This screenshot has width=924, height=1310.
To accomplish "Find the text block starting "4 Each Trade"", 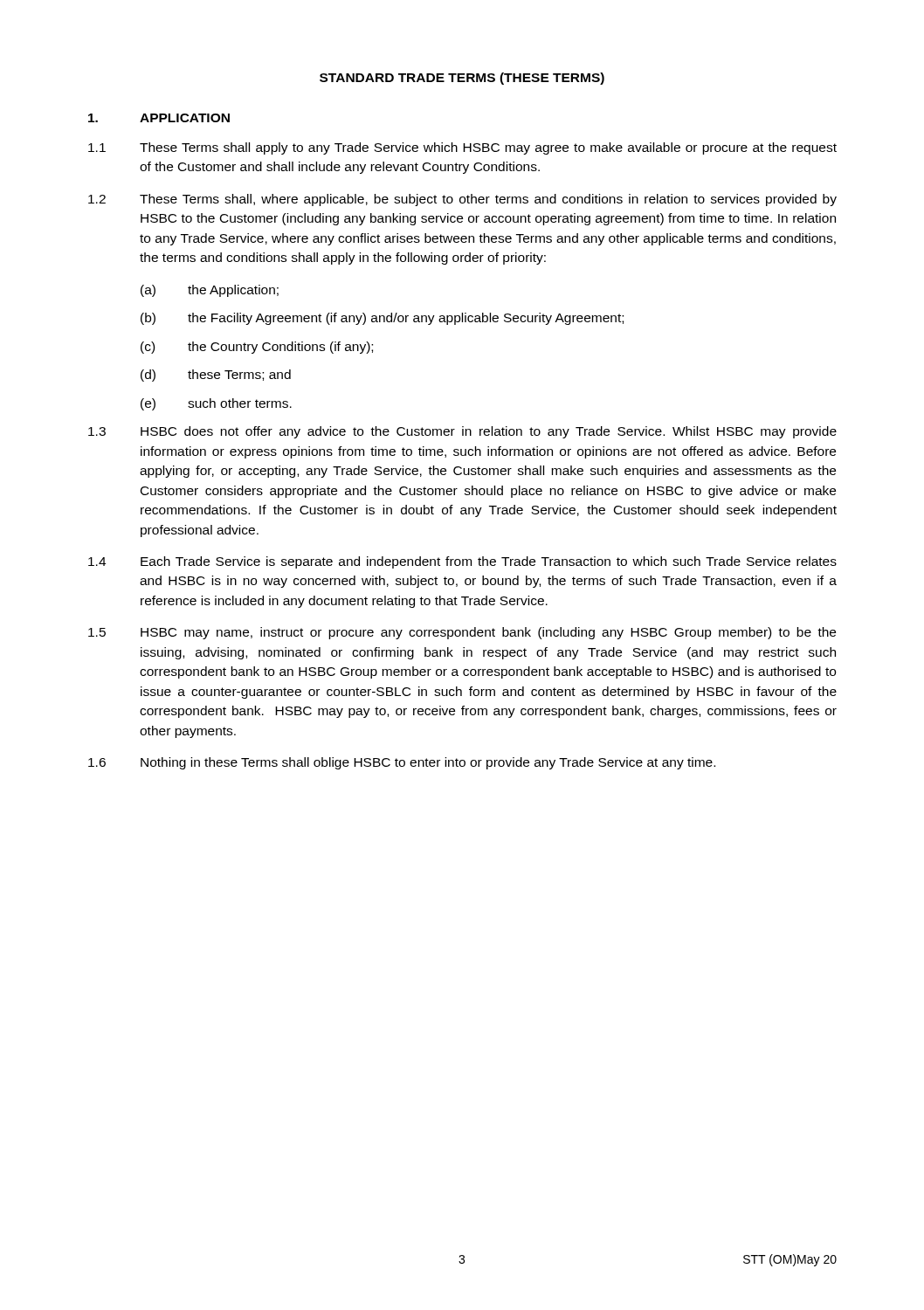I will 462,581.
